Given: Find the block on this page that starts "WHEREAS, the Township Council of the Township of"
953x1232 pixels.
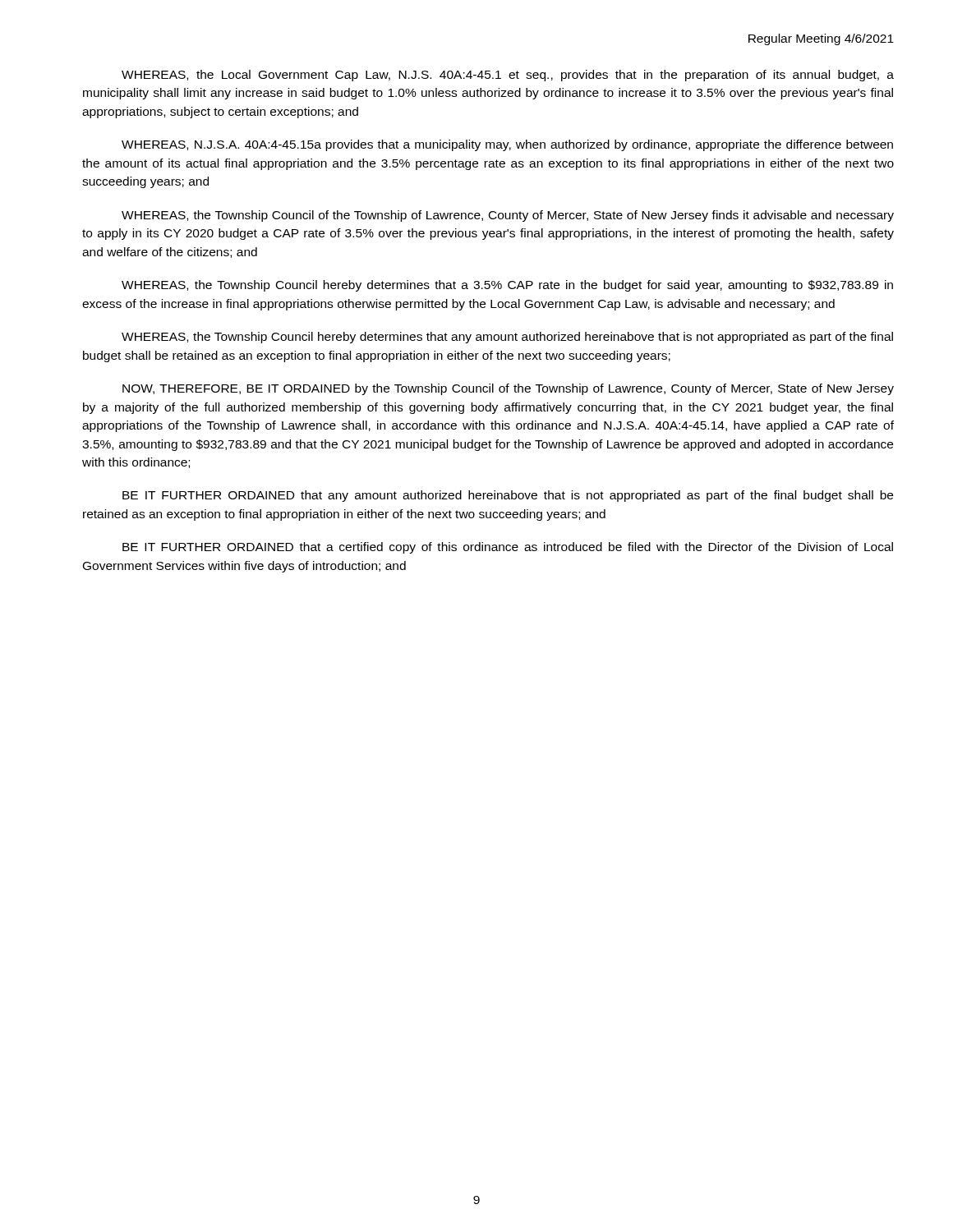Looking at the screenshot, I should click(488, 233).
